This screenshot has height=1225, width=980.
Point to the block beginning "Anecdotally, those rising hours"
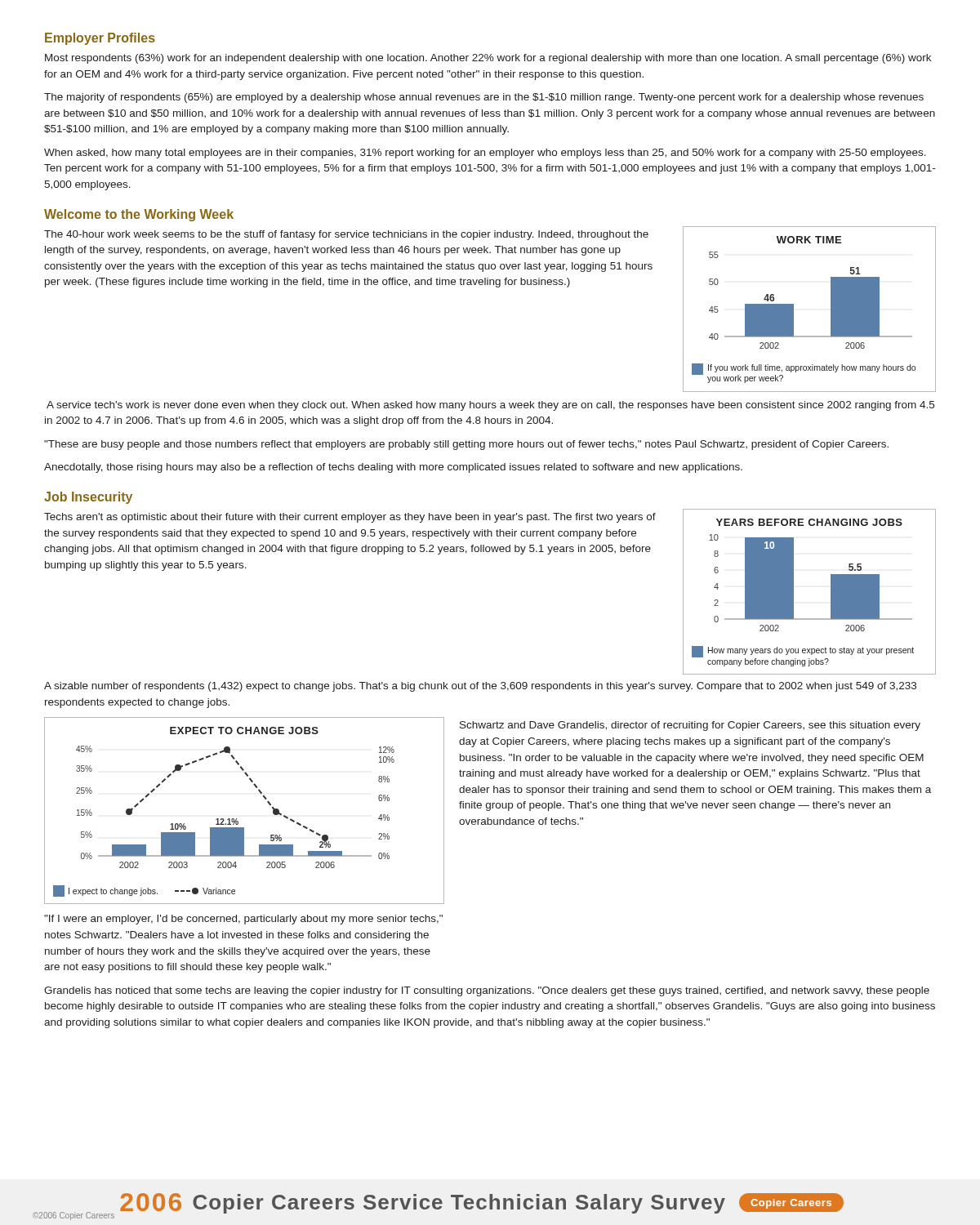pyautogui.click(x=490, y=467)
